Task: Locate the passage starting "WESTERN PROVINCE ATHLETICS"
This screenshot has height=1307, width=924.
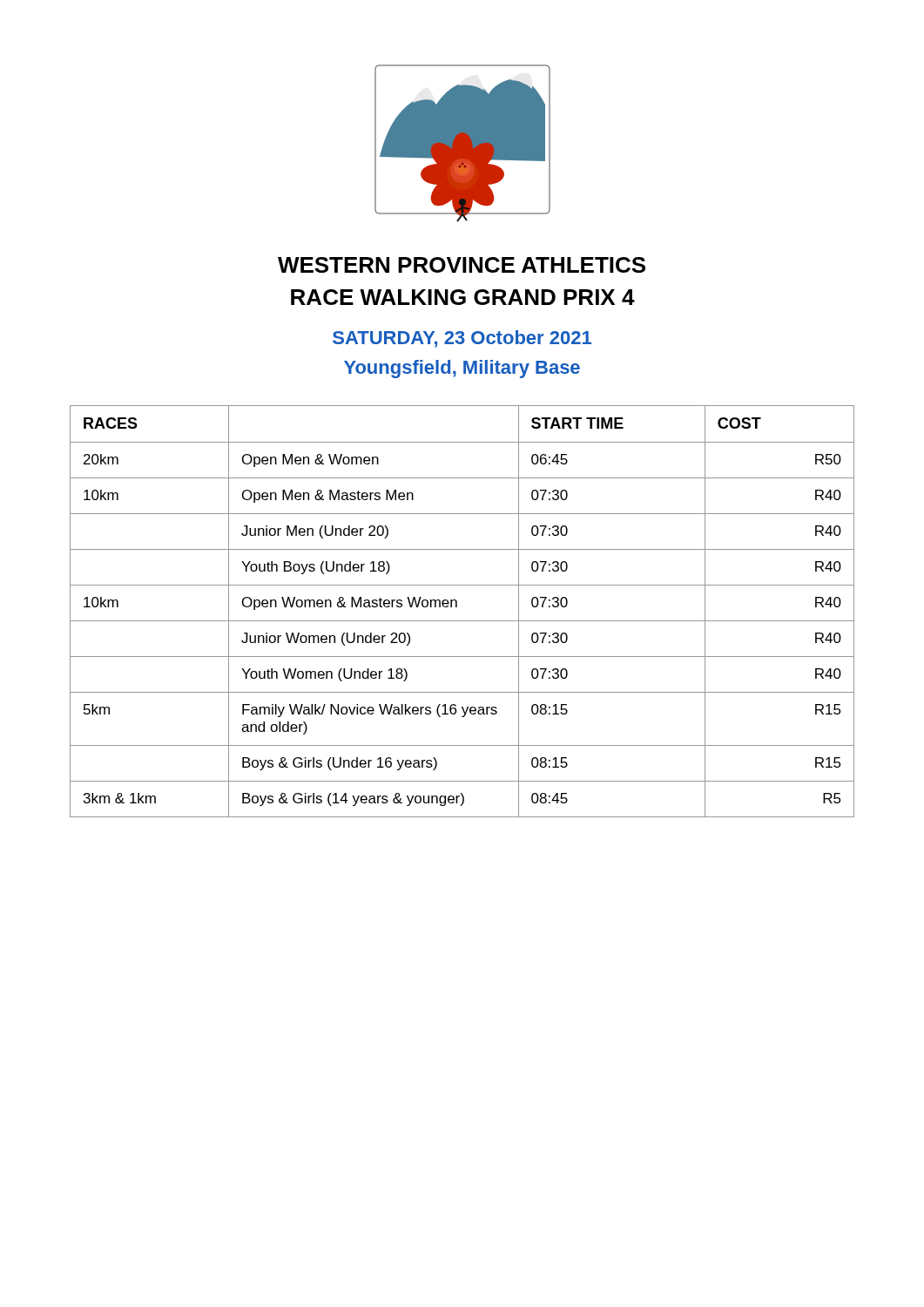Action: pyautogui.click(x=462, y=315)
